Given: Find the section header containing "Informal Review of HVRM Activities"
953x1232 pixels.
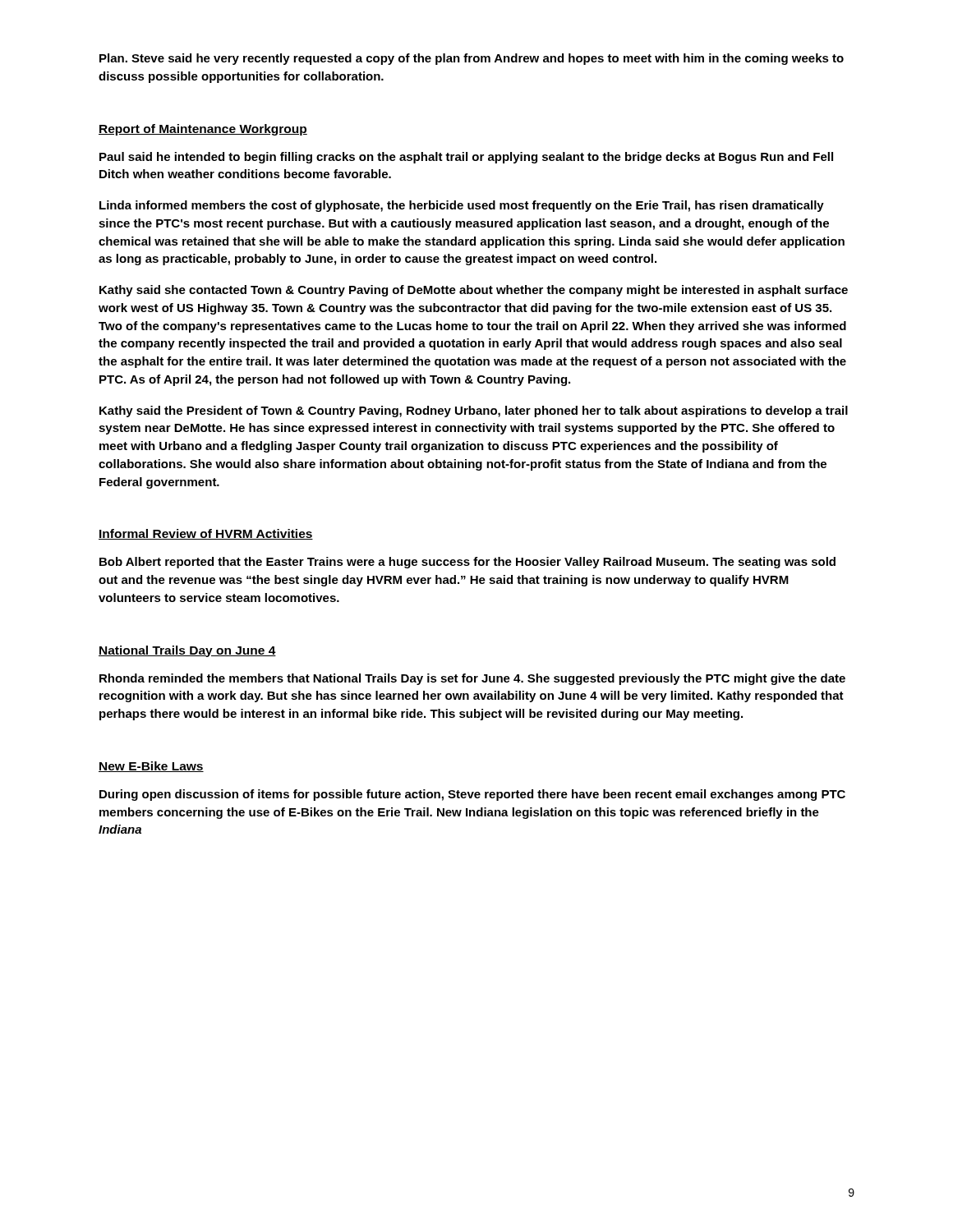Looking at the screenshot, I should click(x=206, y=534).
